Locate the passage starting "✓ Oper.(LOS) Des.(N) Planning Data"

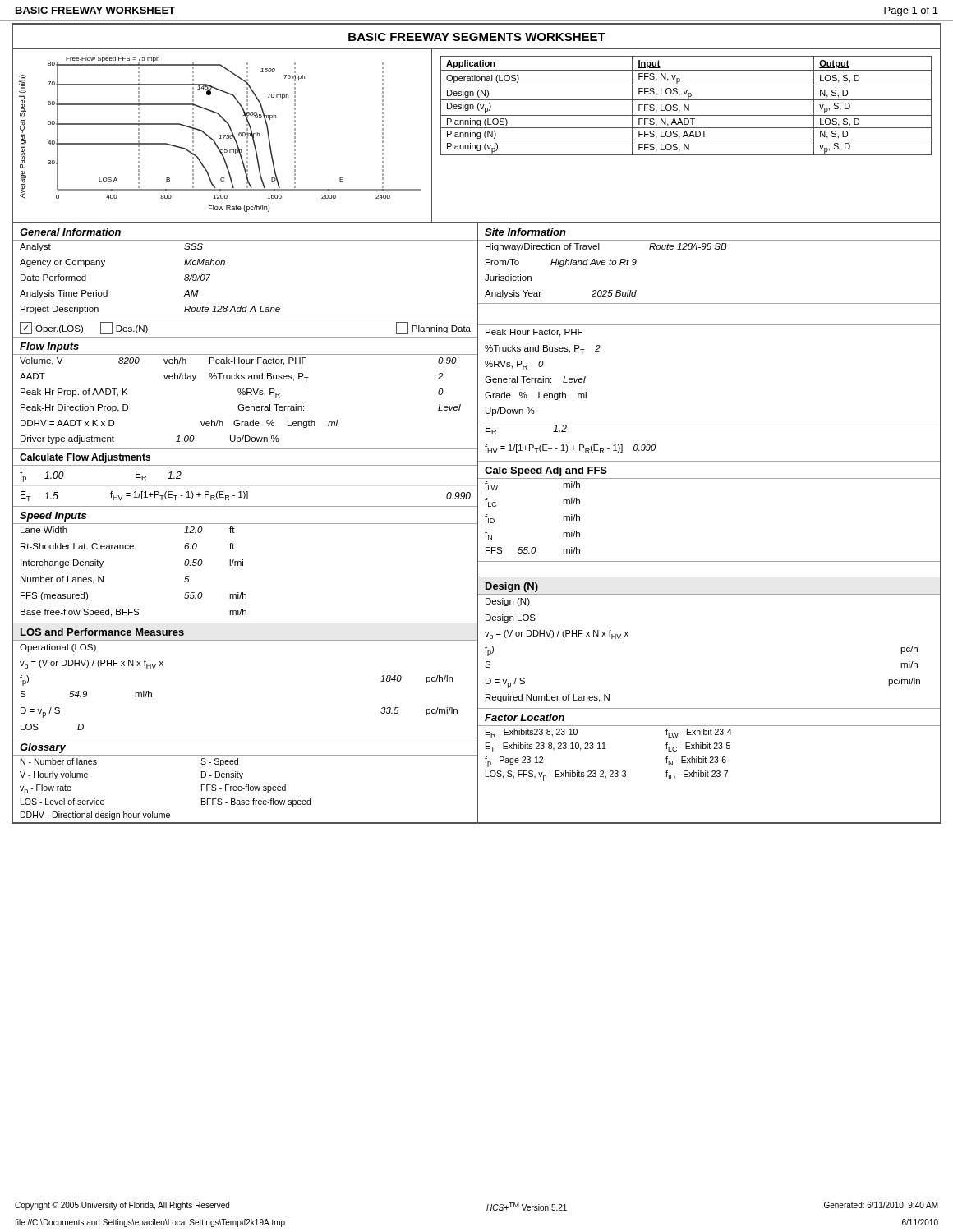pos(245,328)
